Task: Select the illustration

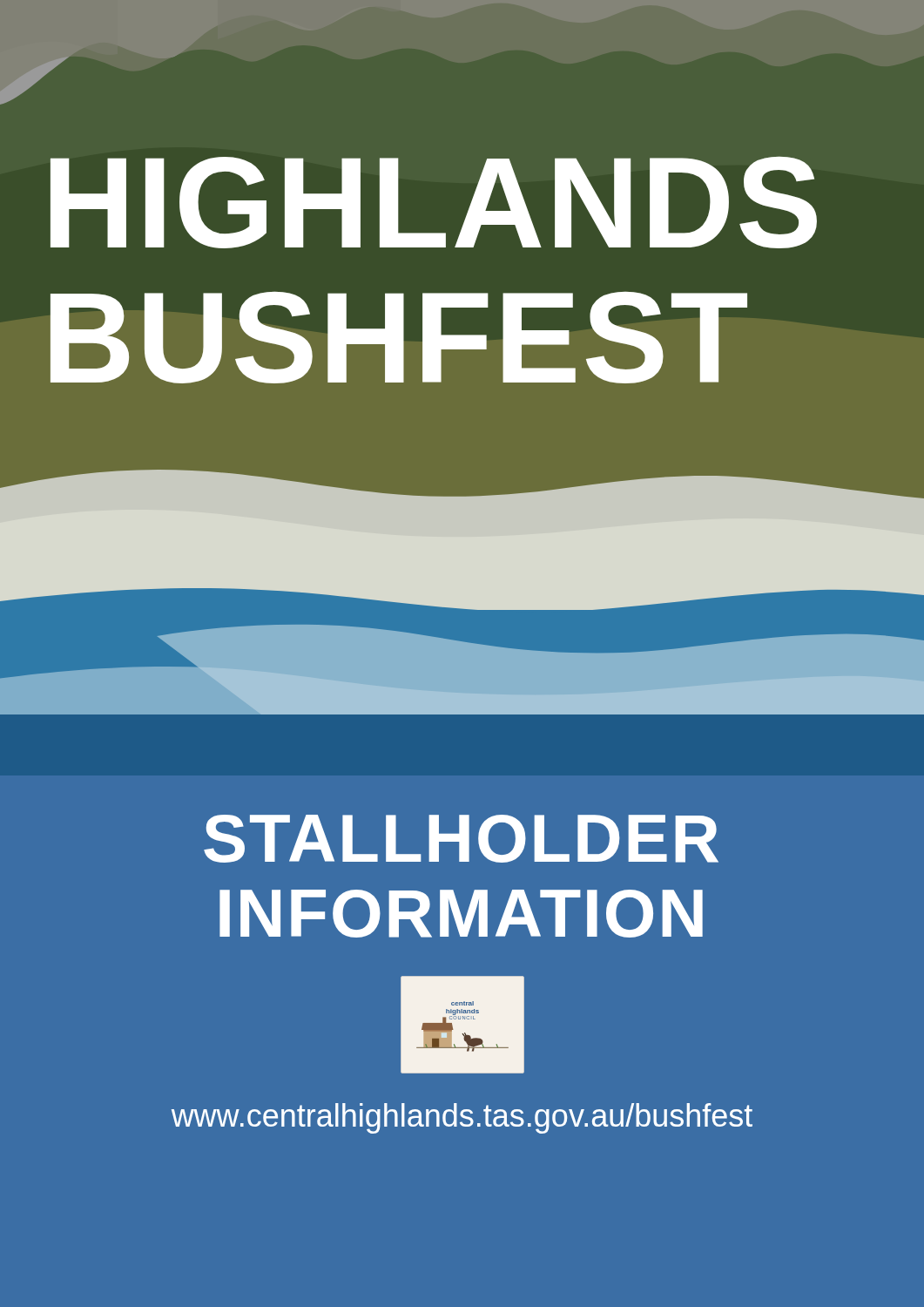Action: pos(462,388)
